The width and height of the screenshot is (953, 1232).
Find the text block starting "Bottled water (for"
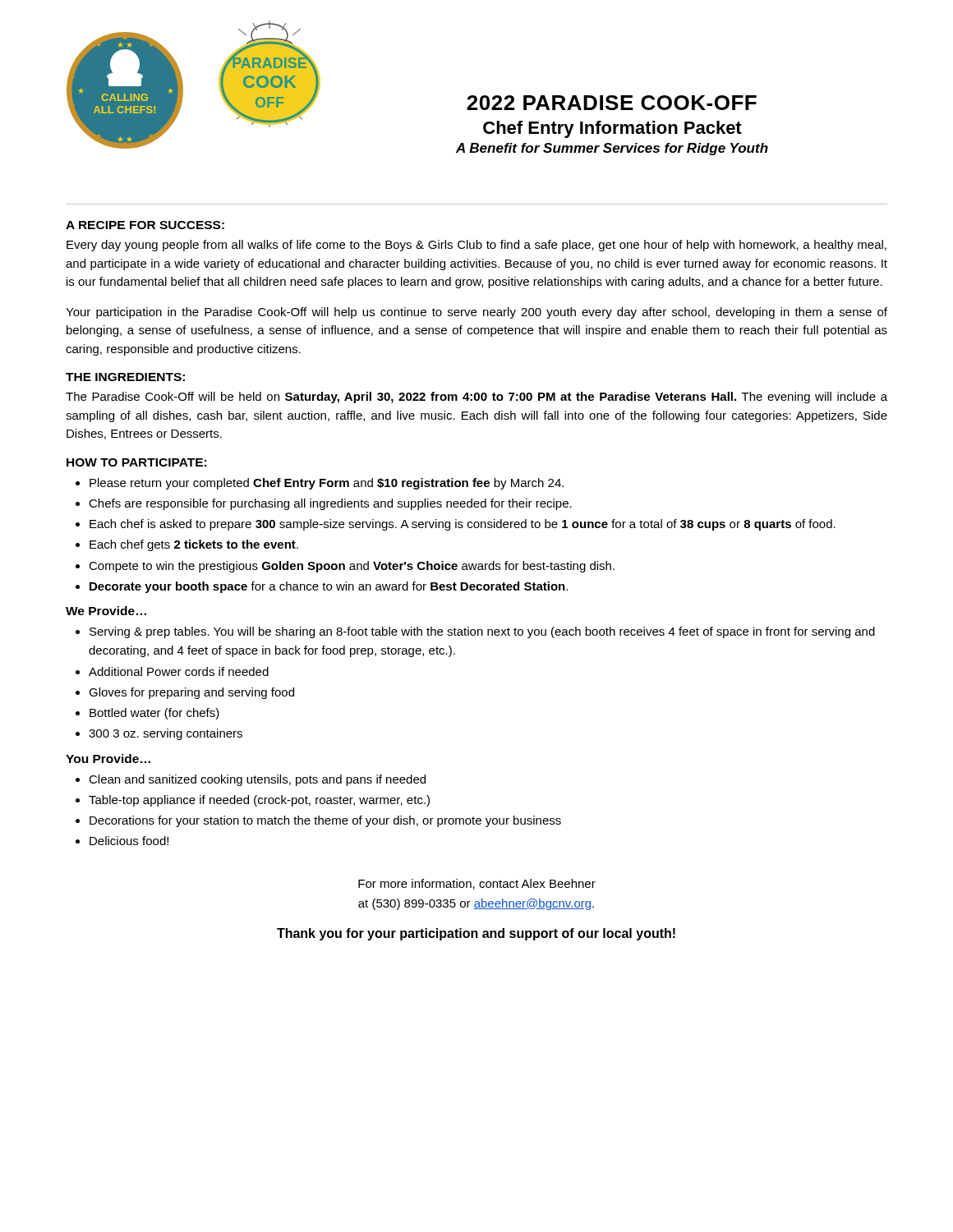coord(154,713)
